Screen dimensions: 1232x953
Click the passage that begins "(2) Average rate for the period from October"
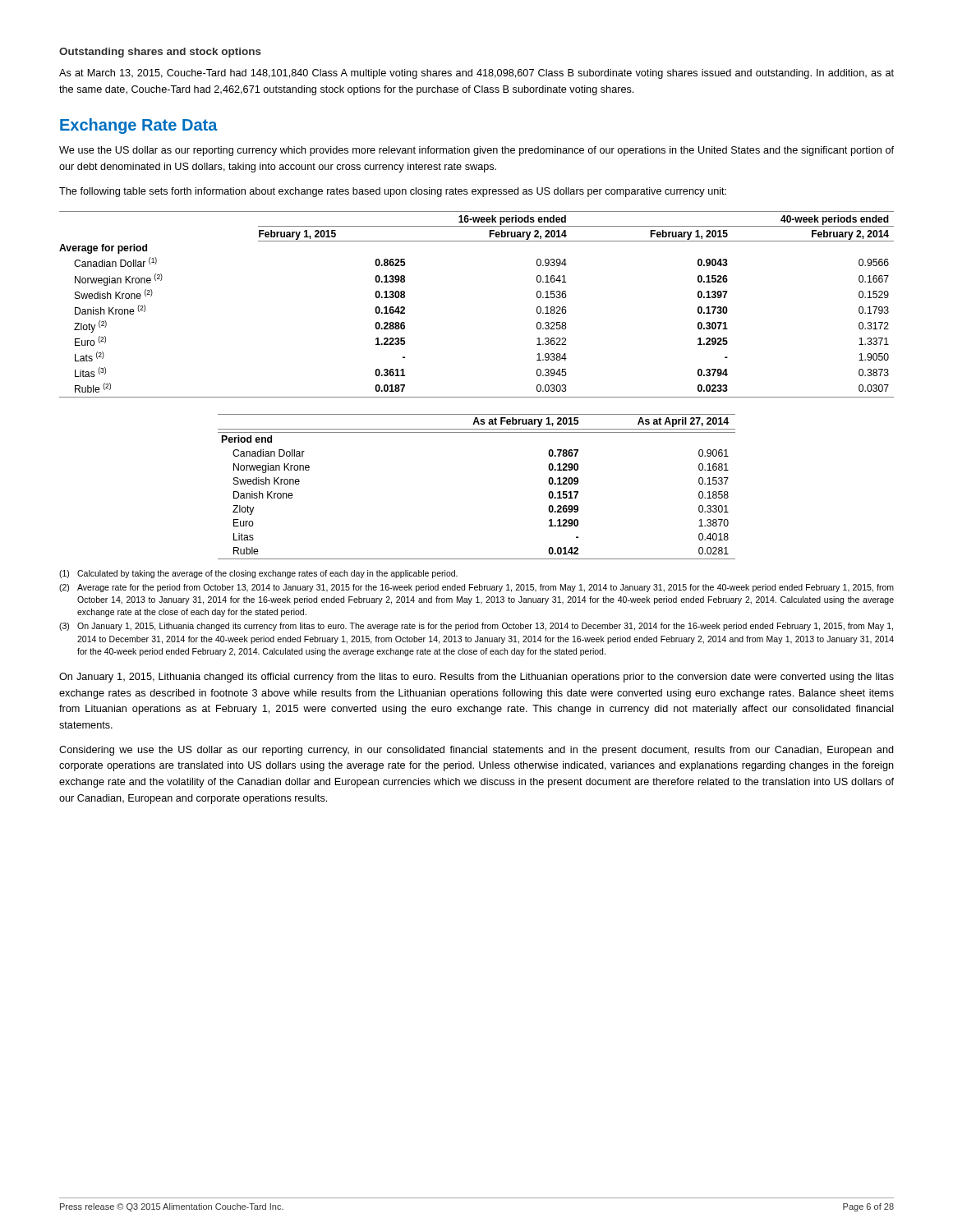click(476, 600)
